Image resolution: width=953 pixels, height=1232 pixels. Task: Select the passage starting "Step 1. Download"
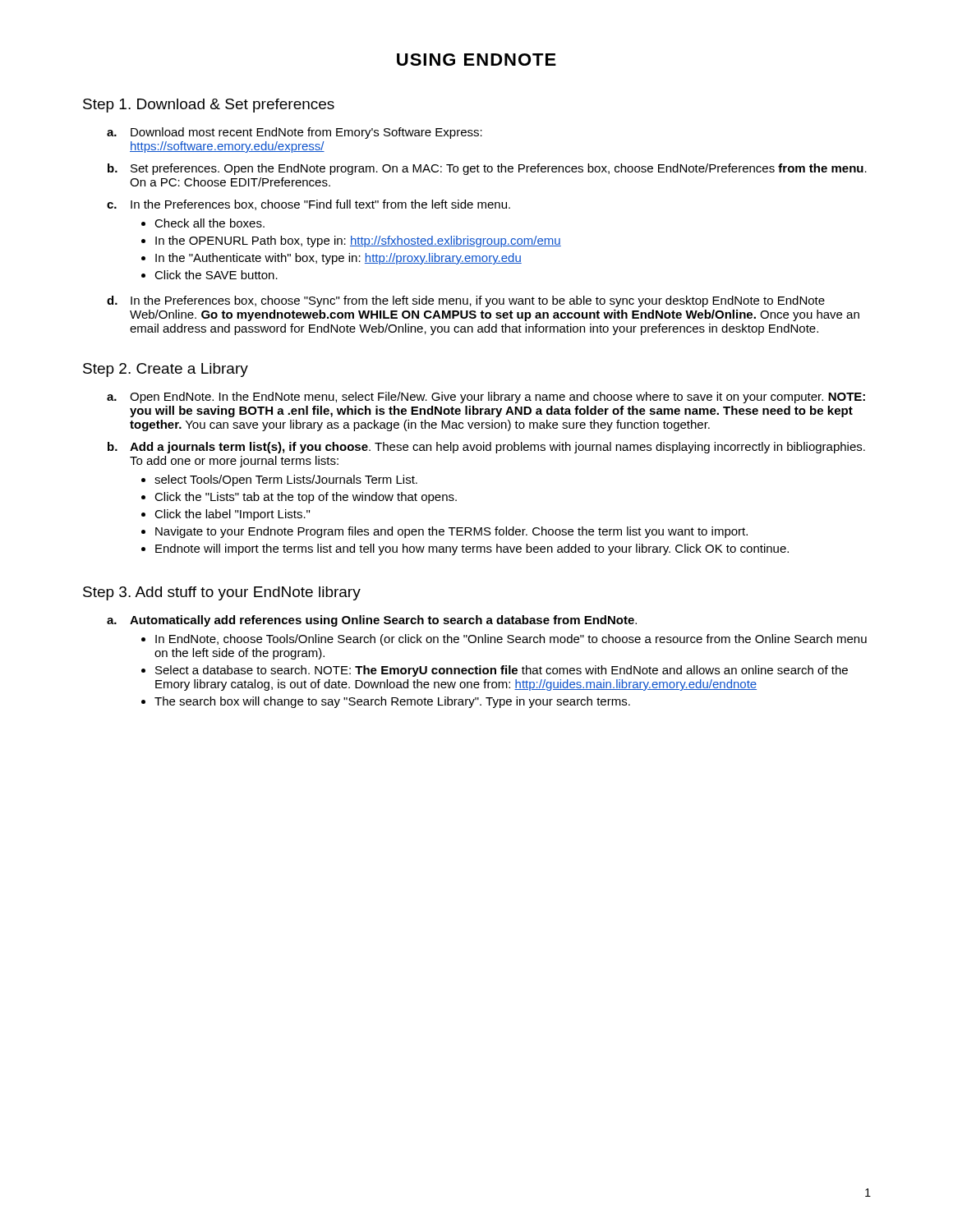tap(209, 106)
